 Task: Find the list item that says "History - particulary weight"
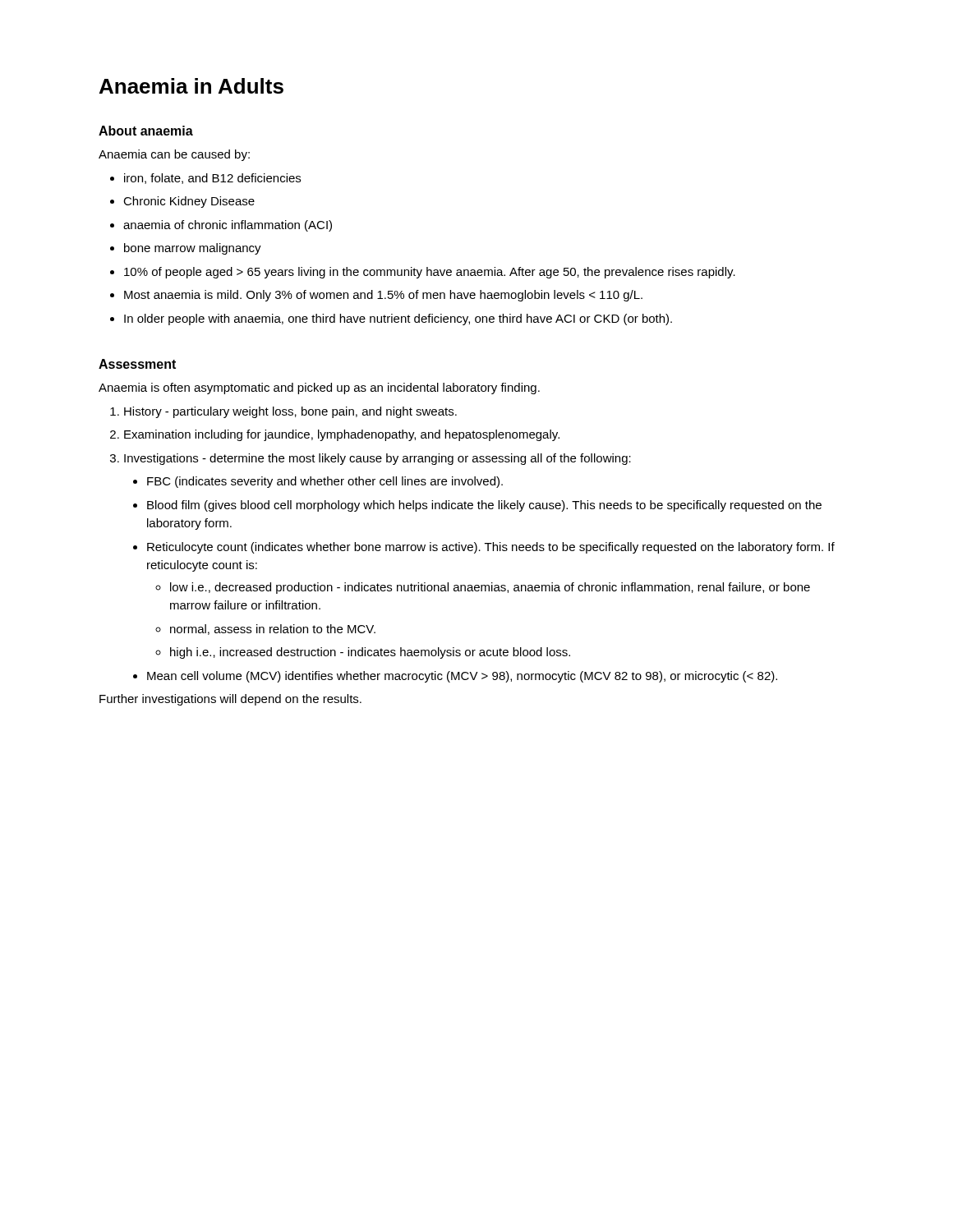[290, 411]
